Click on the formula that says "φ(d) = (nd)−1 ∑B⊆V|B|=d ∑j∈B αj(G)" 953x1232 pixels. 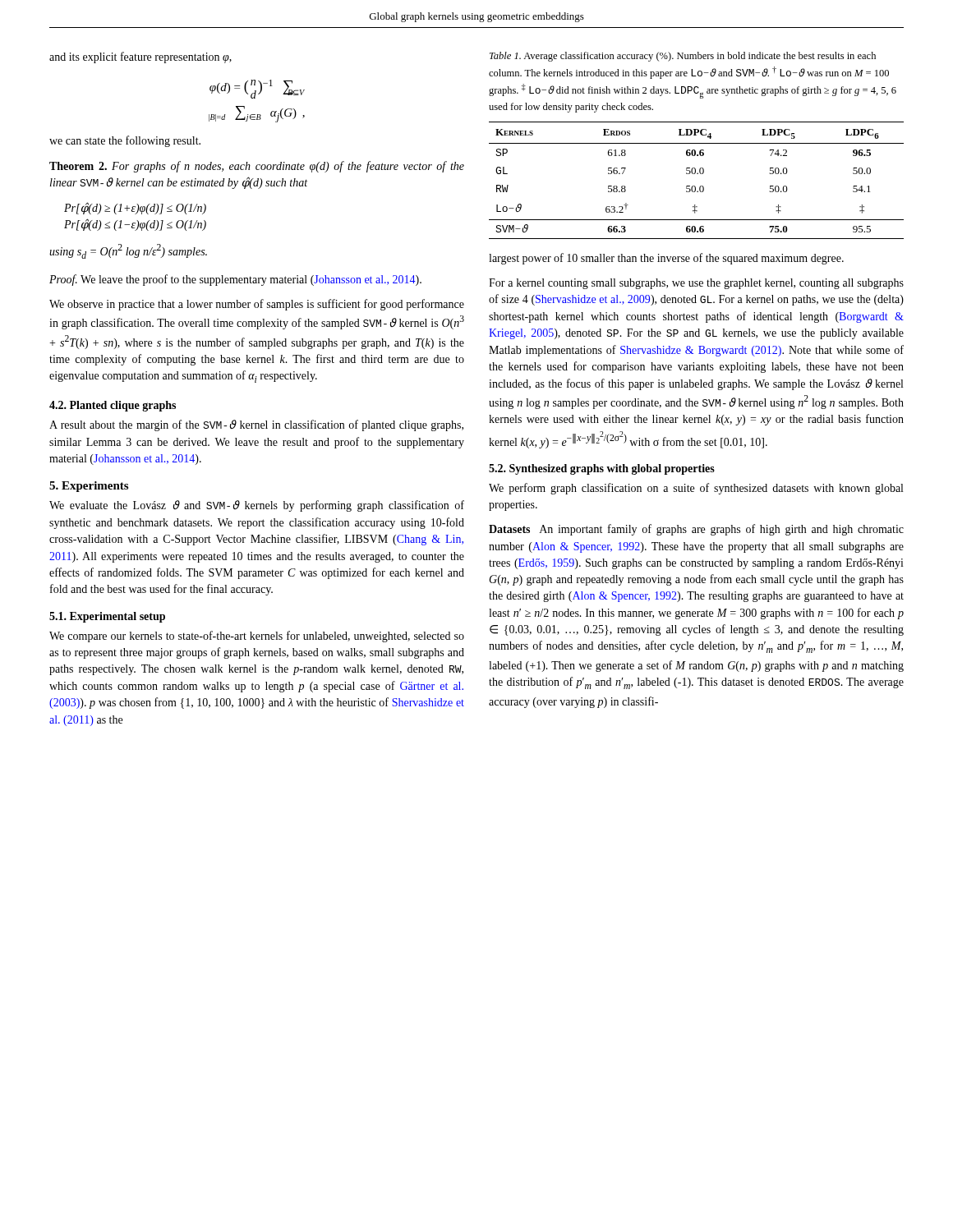(257, 99)
